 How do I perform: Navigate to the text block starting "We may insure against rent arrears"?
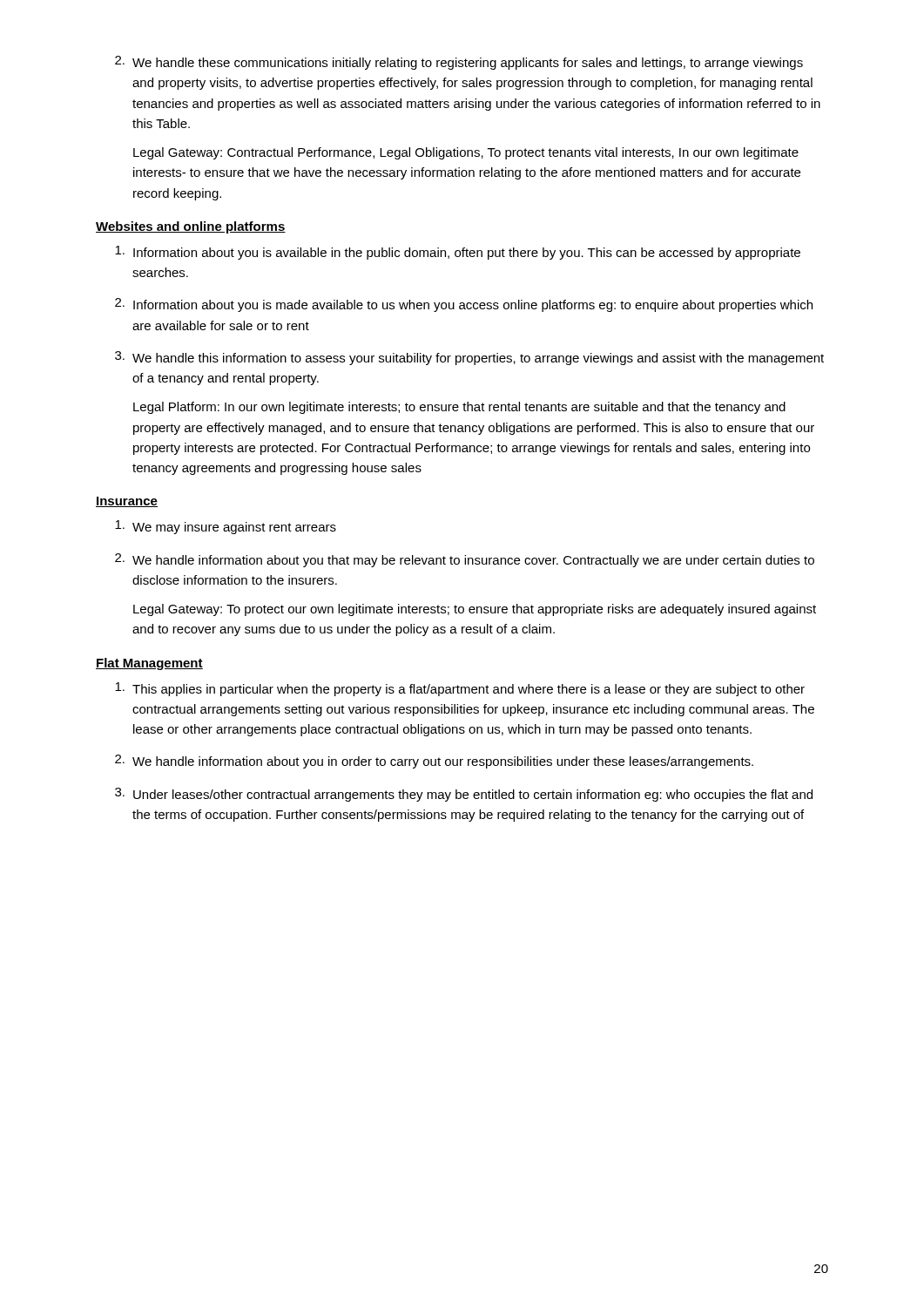(x=226, y=527)
